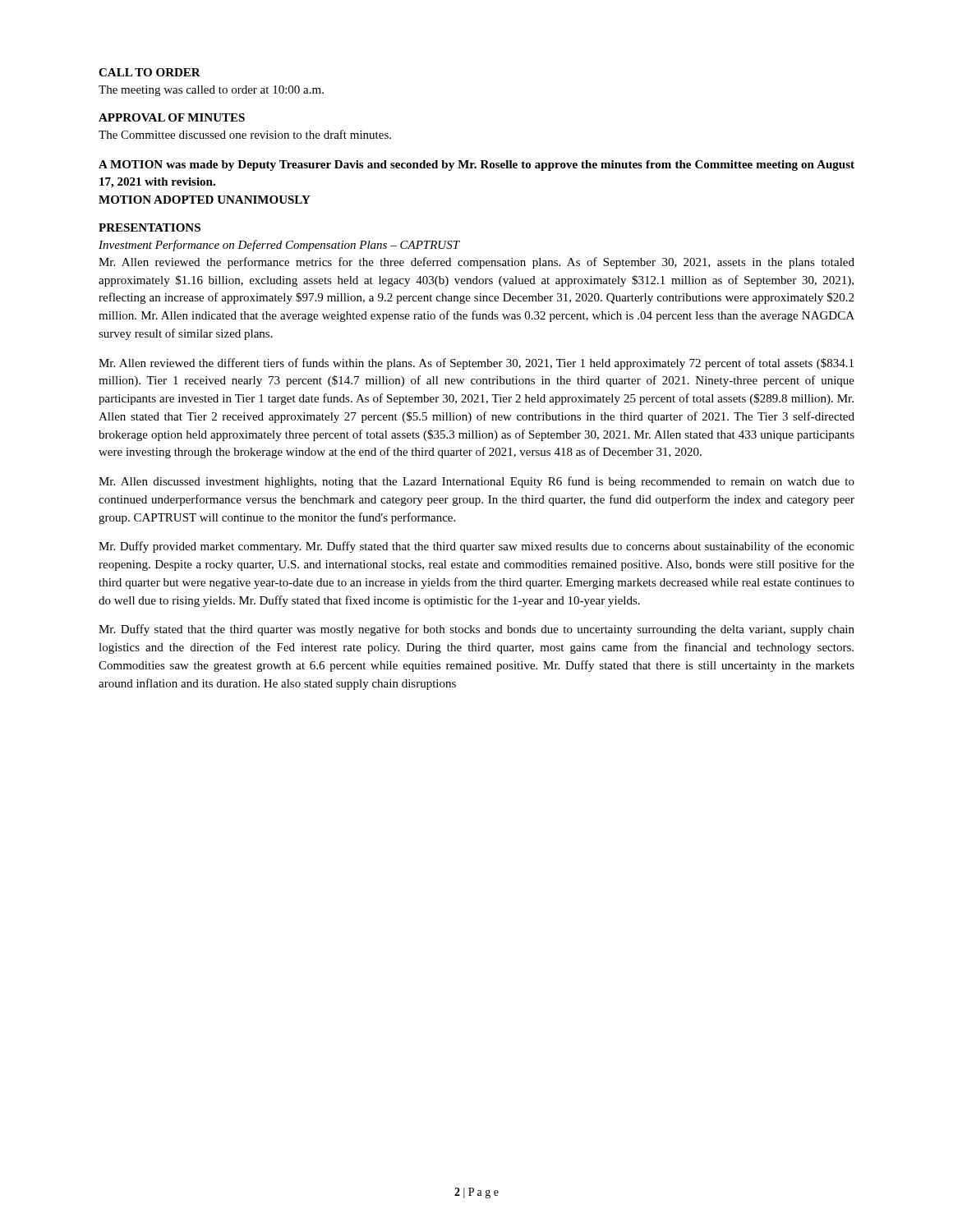Point to the element starting "The Committee discussed one revision to"
The image size is (953, 1232).
click(245, 134)
